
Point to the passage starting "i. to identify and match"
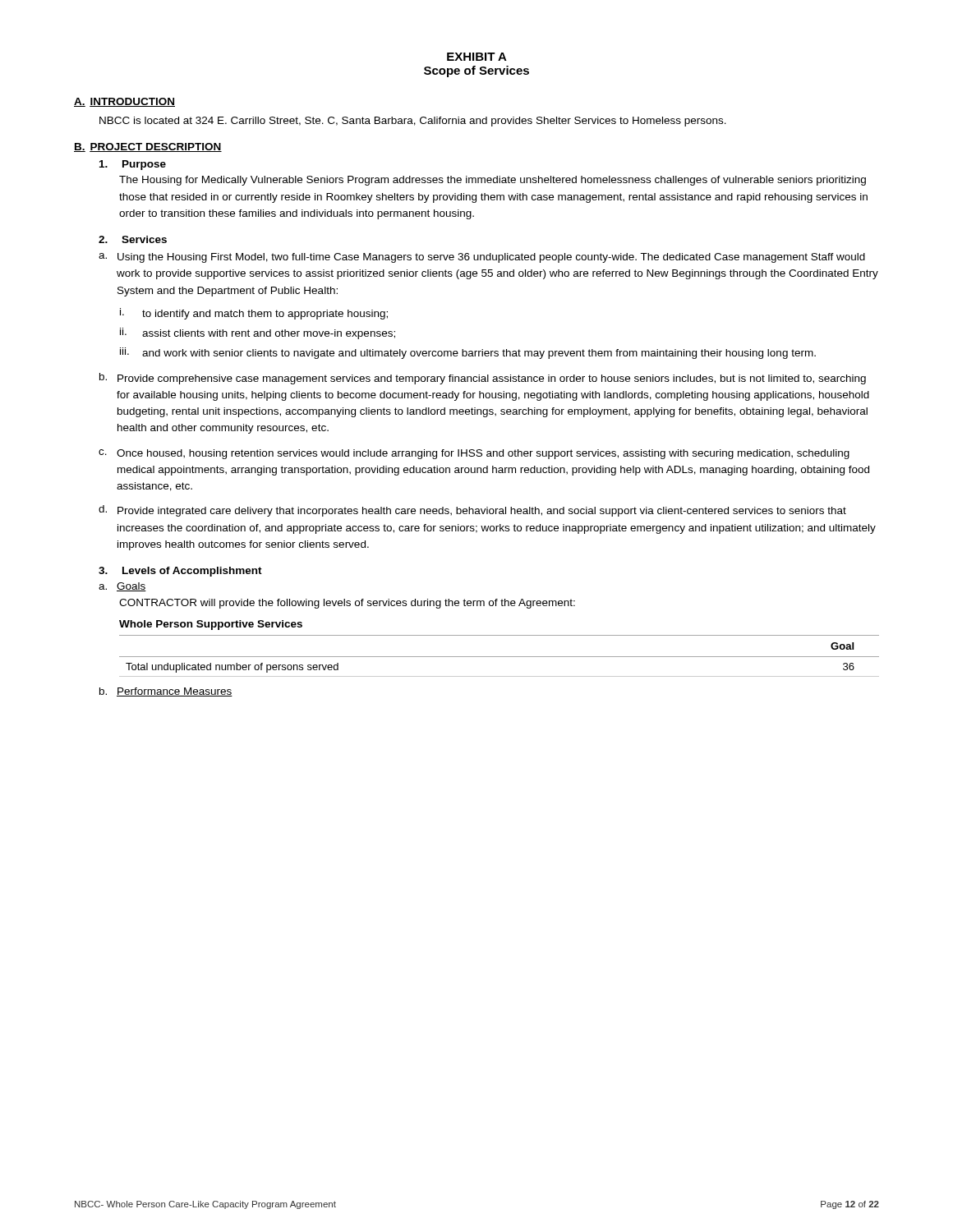[254, 314]
